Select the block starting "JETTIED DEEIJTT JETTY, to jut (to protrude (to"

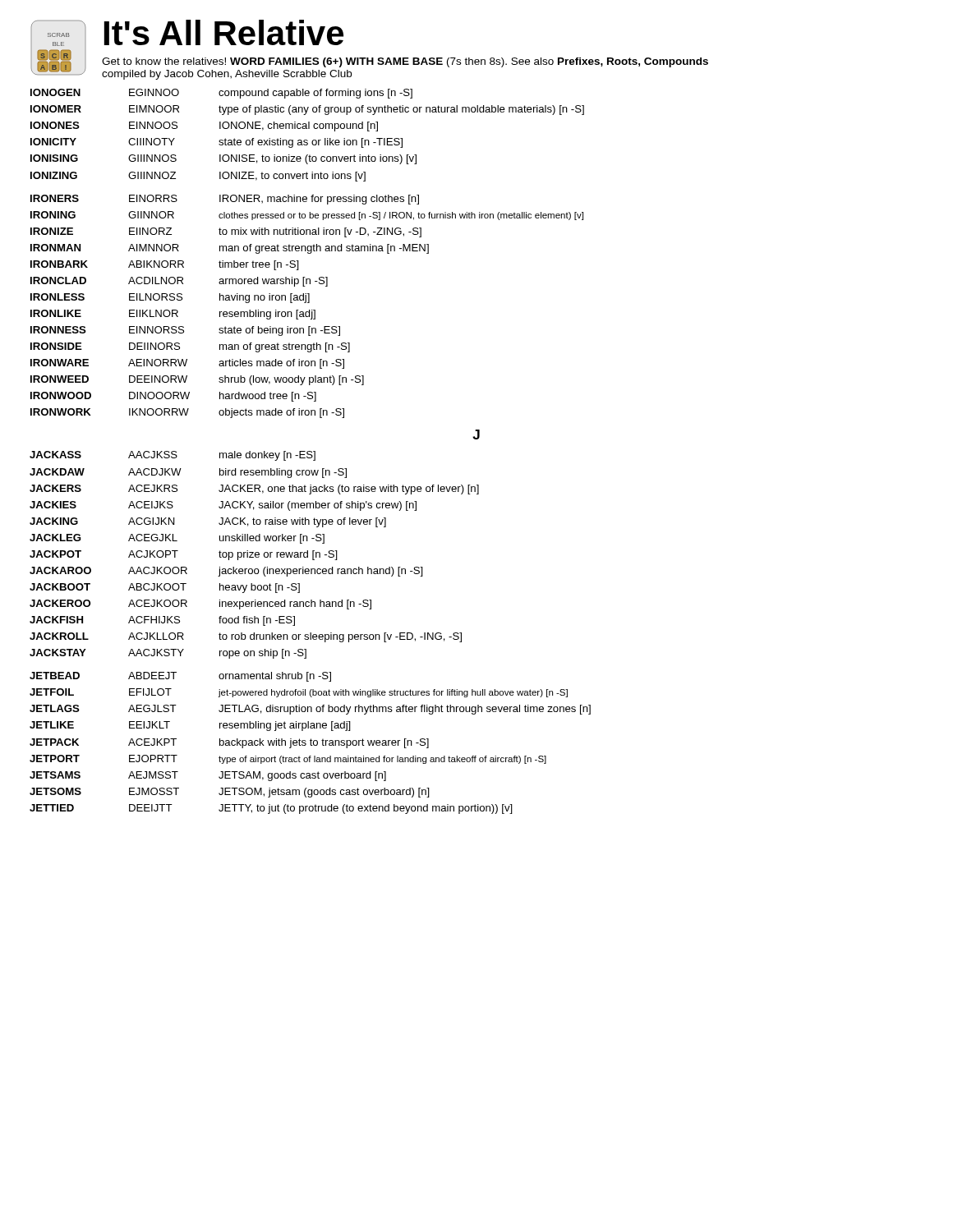(476, 808)
